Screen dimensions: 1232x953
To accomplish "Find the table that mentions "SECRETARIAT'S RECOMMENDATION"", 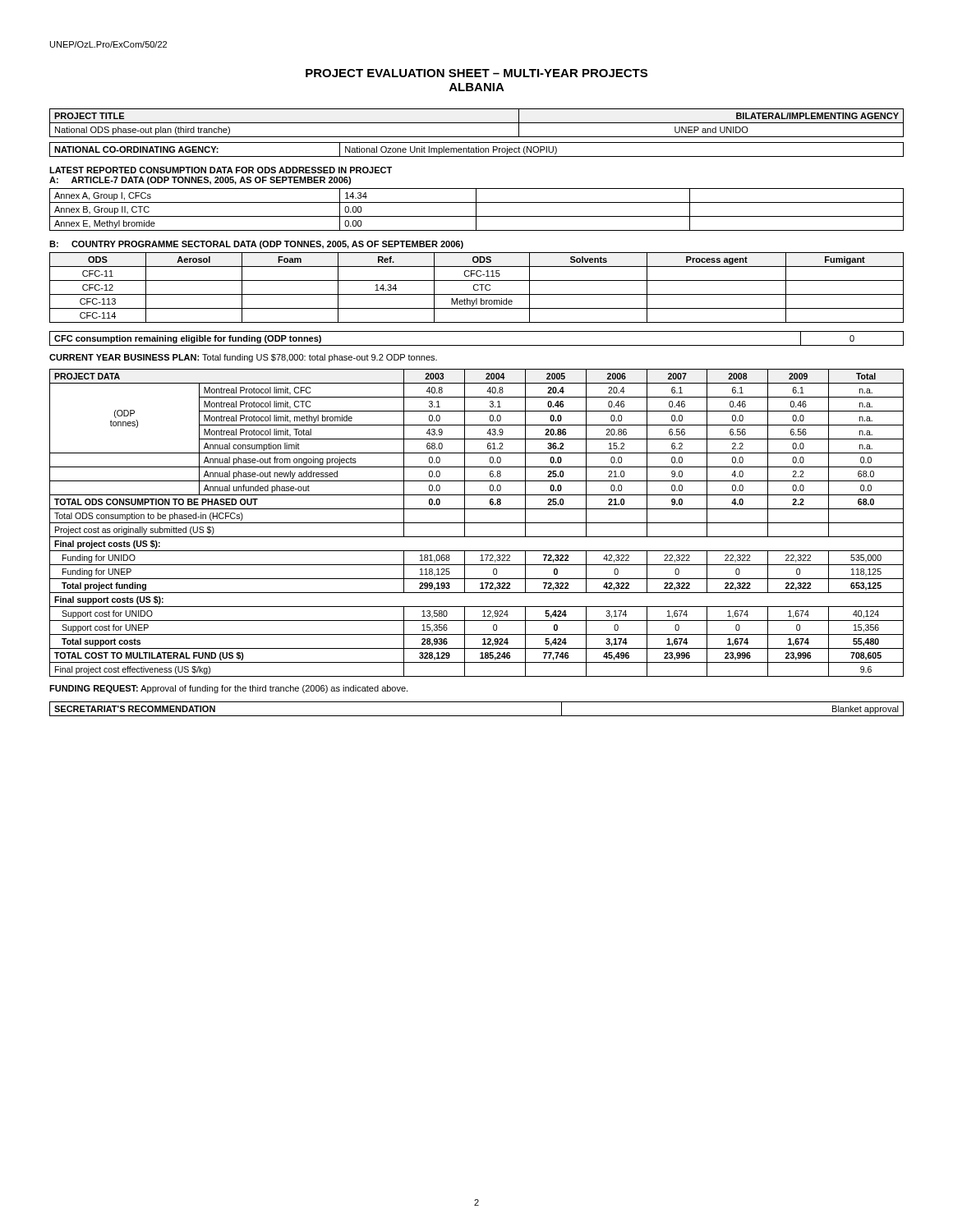I will (x=476, y=709).
